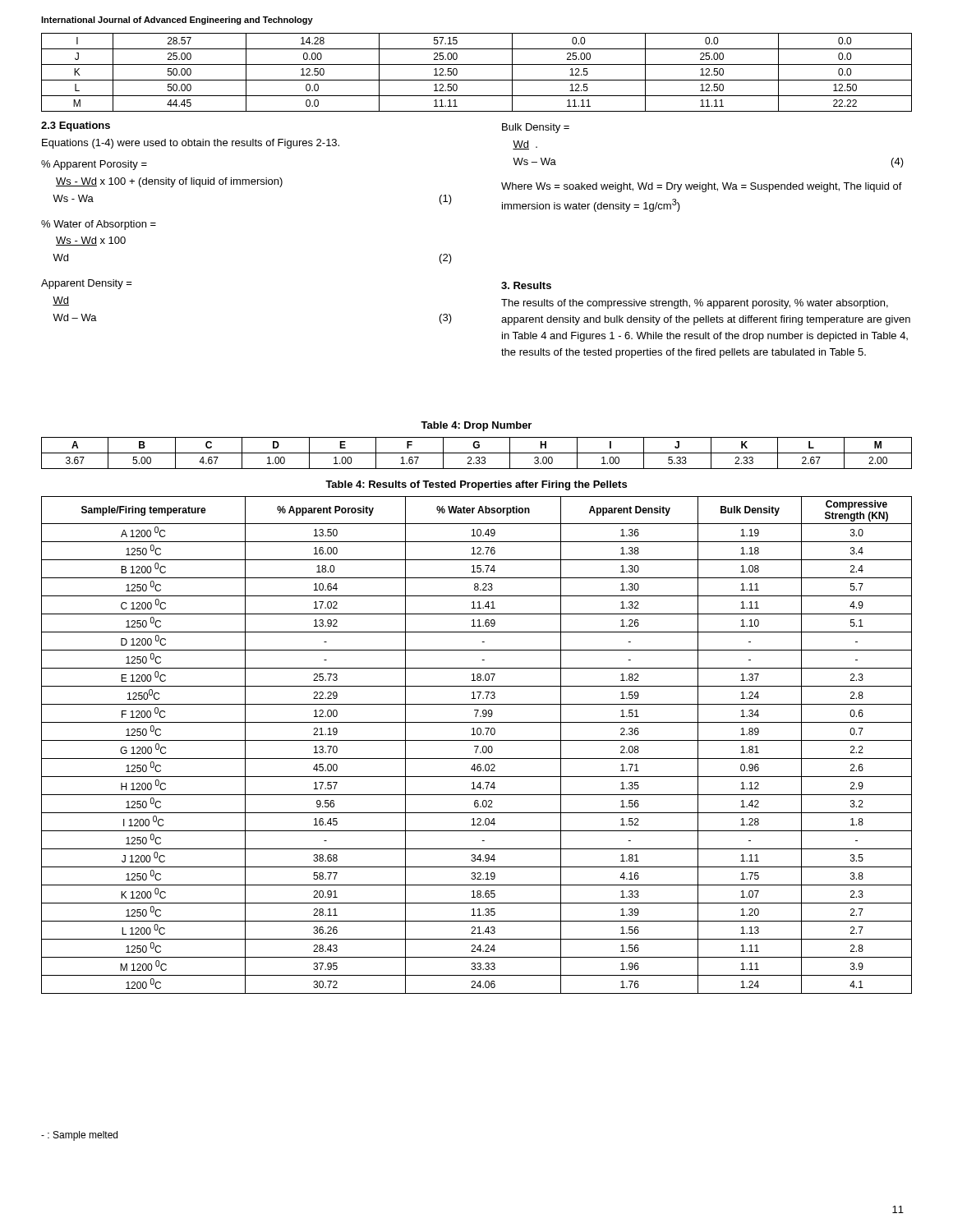Select the caption containing "Table 4: Drop Number"
The image size is (953, 1232).
click(x=476, y=425)
